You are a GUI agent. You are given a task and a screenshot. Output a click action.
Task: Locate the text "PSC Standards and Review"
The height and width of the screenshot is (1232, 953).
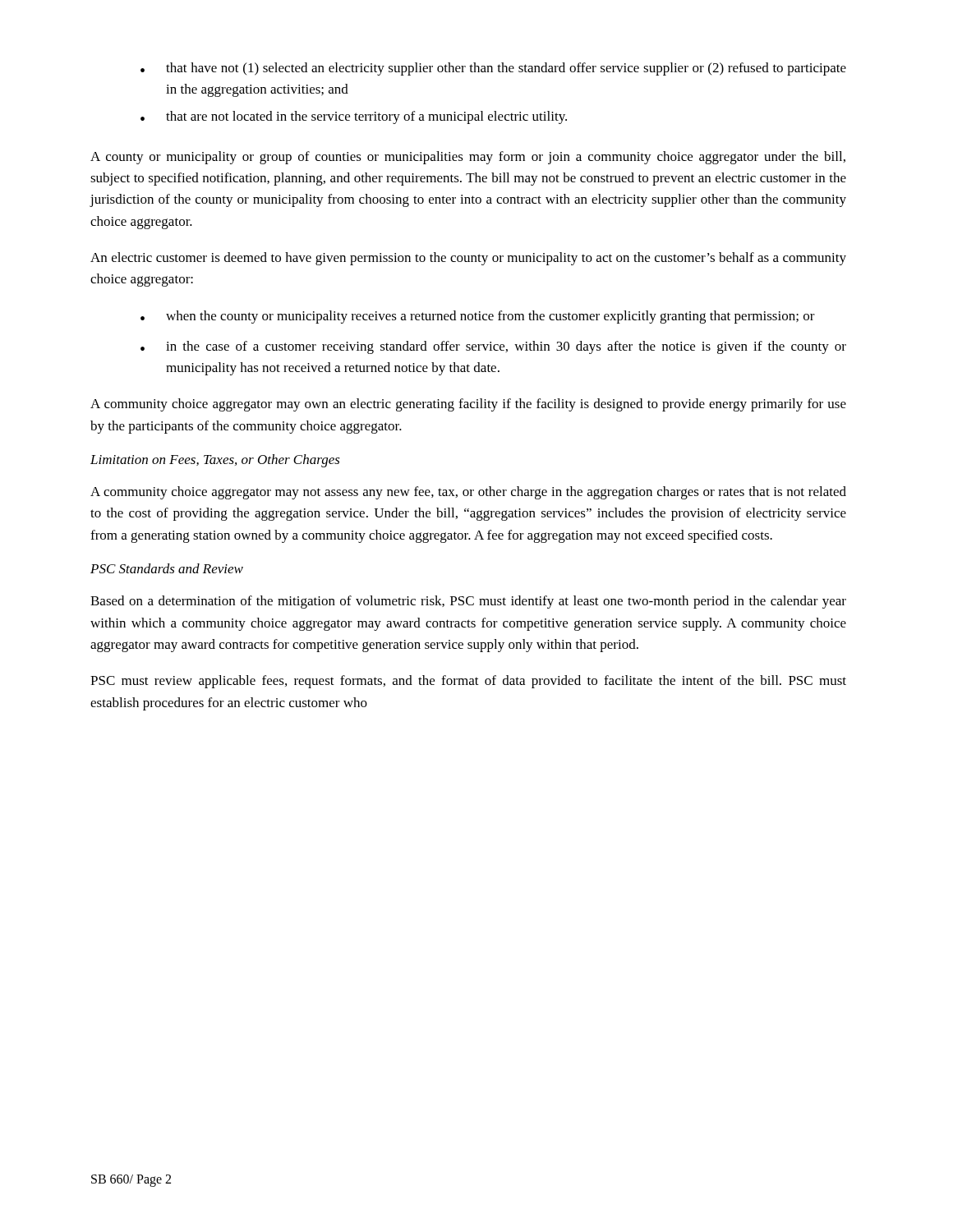167,569
